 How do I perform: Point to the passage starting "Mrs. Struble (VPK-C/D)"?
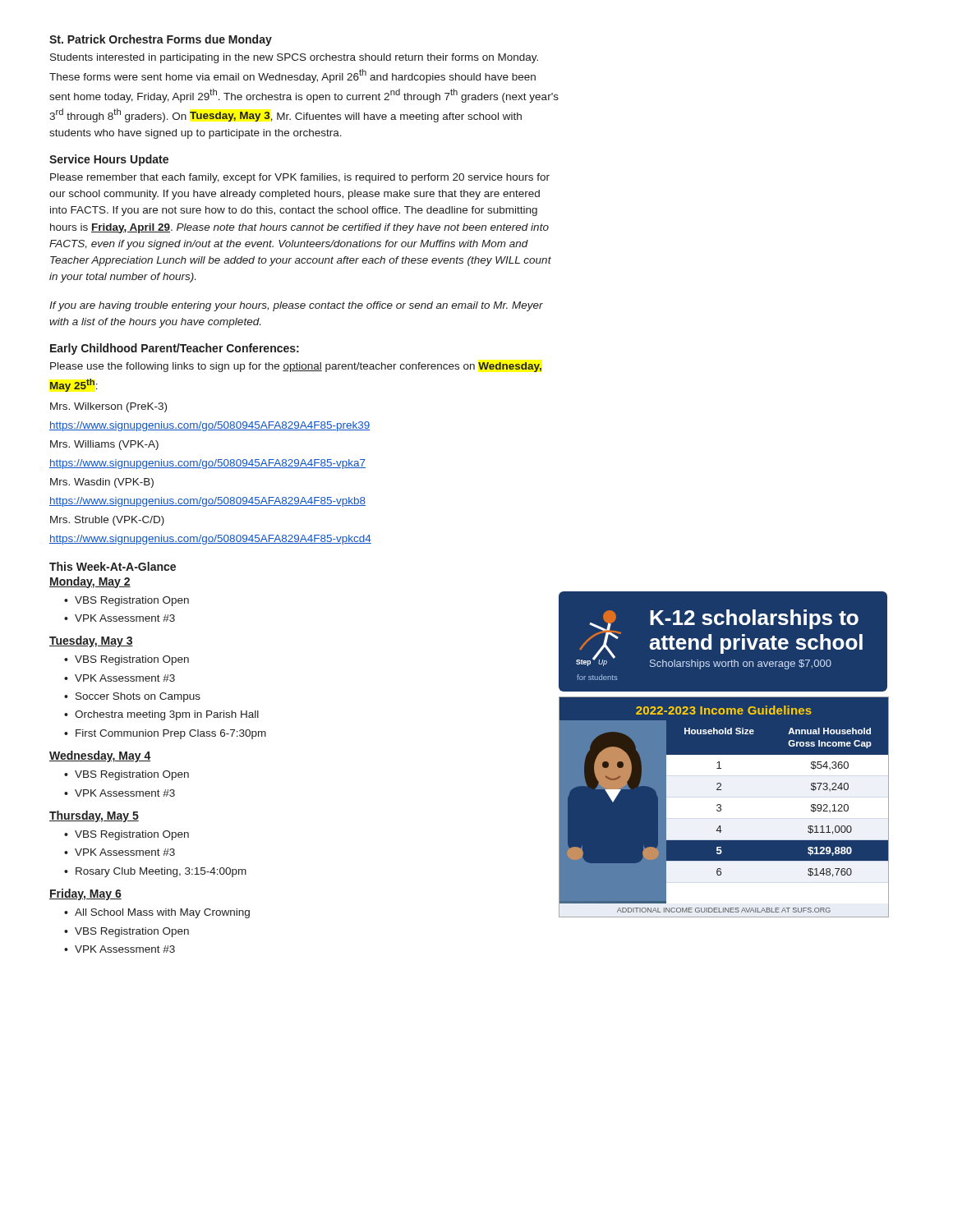click(107, 519)
